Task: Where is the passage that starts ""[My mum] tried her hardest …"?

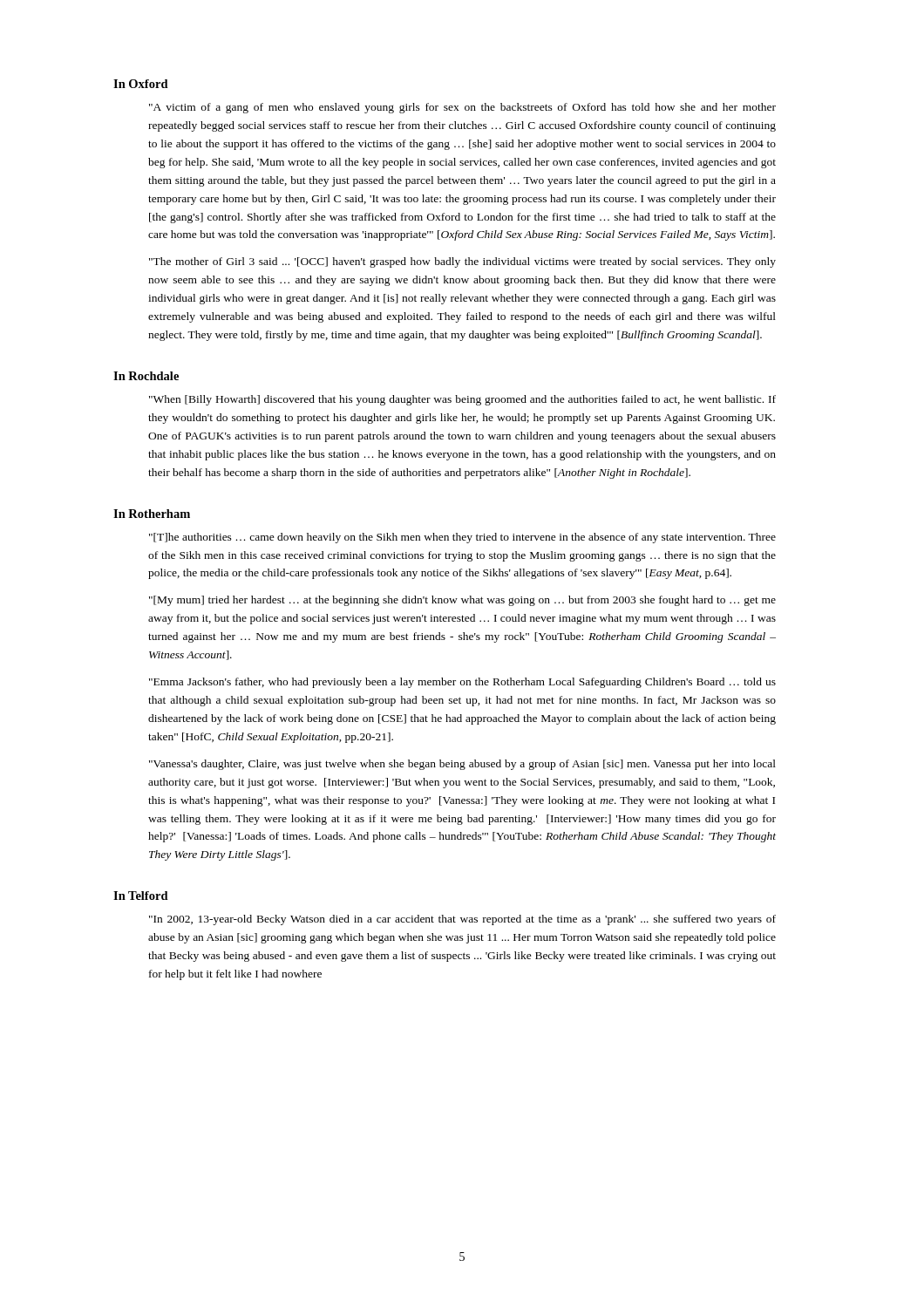Action: [462, 627]
